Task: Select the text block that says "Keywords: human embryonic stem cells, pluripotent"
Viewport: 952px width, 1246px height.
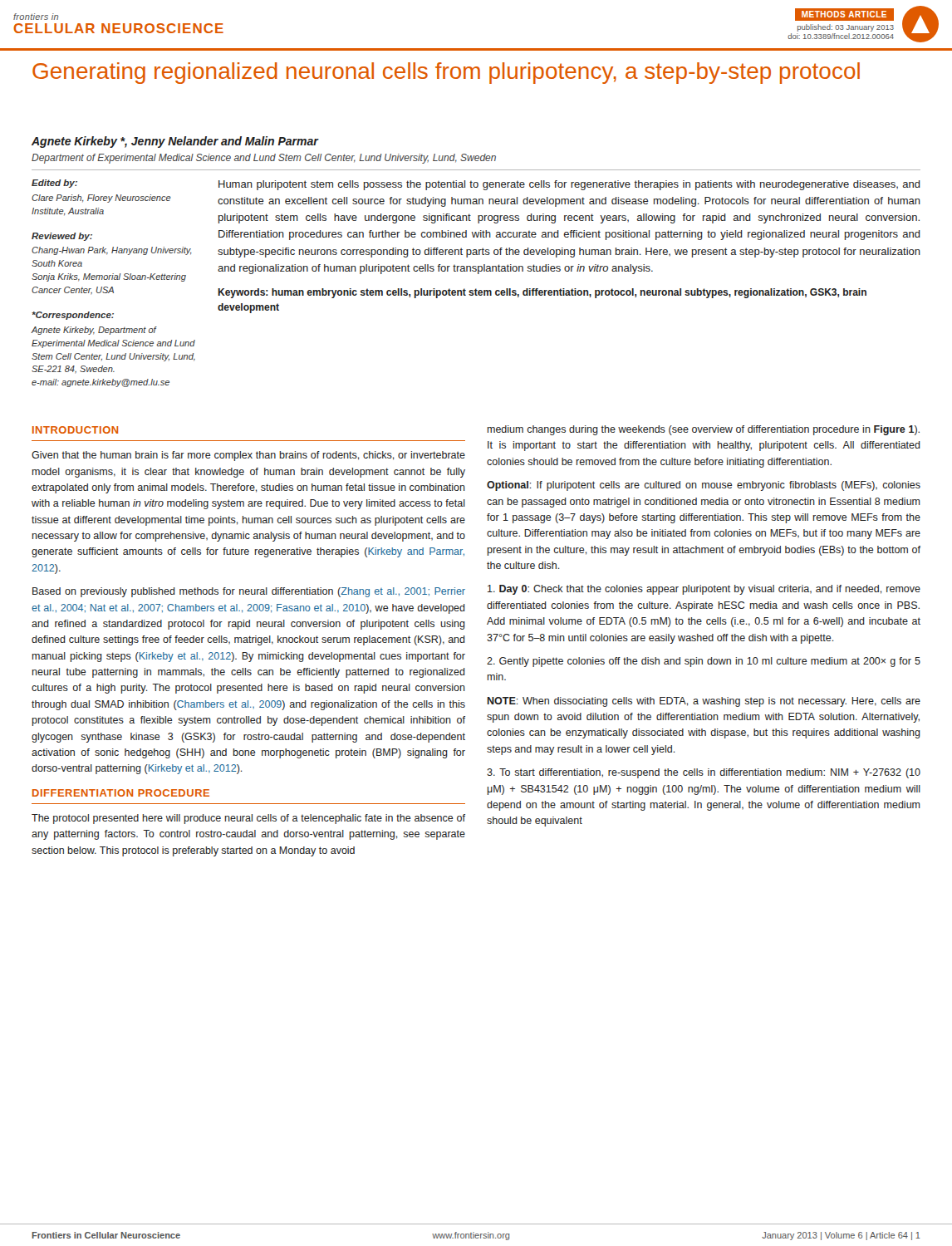Action: click(x=542, y=300)
